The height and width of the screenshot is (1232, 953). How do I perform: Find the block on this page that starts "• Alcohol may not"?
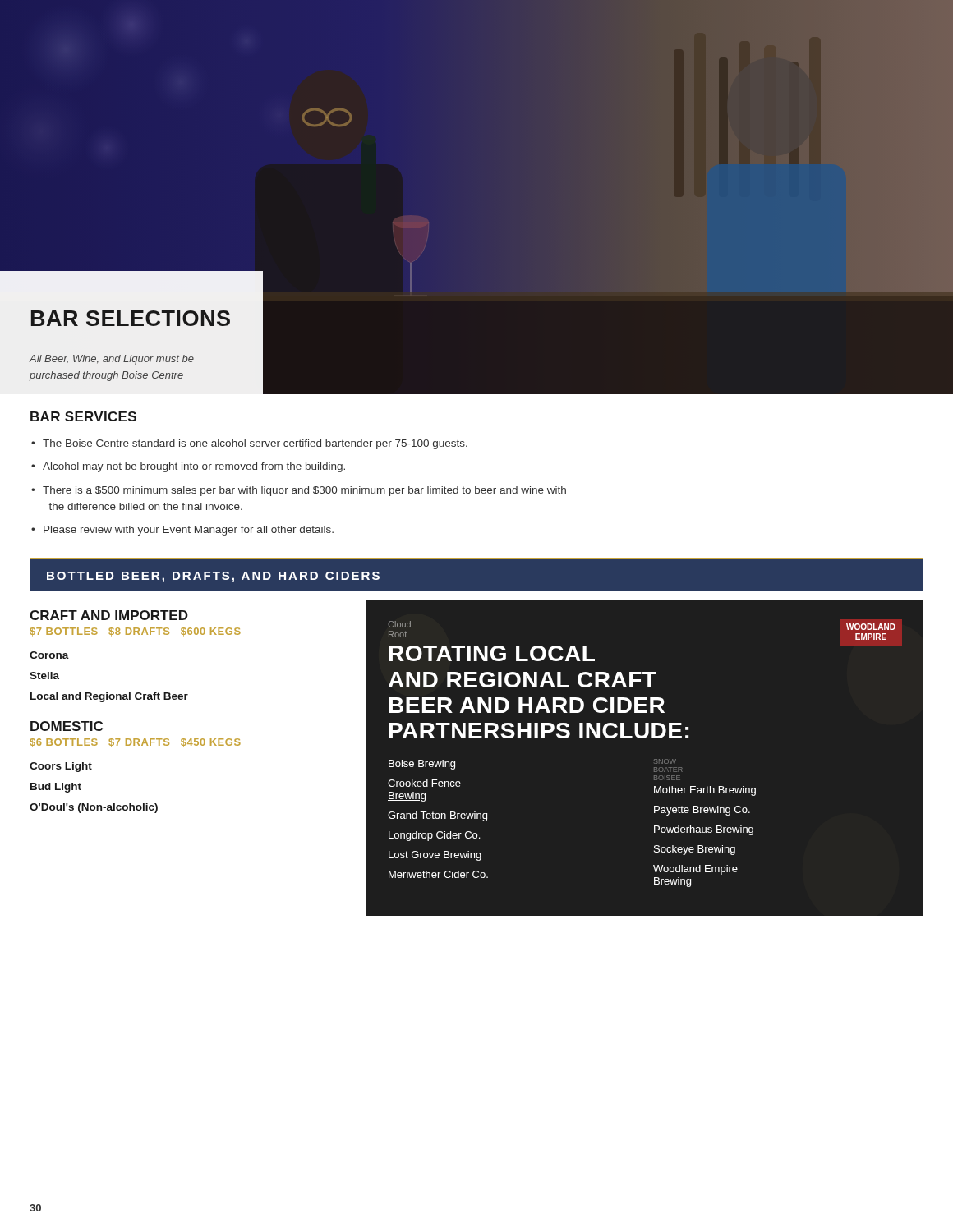click(189, 467)
